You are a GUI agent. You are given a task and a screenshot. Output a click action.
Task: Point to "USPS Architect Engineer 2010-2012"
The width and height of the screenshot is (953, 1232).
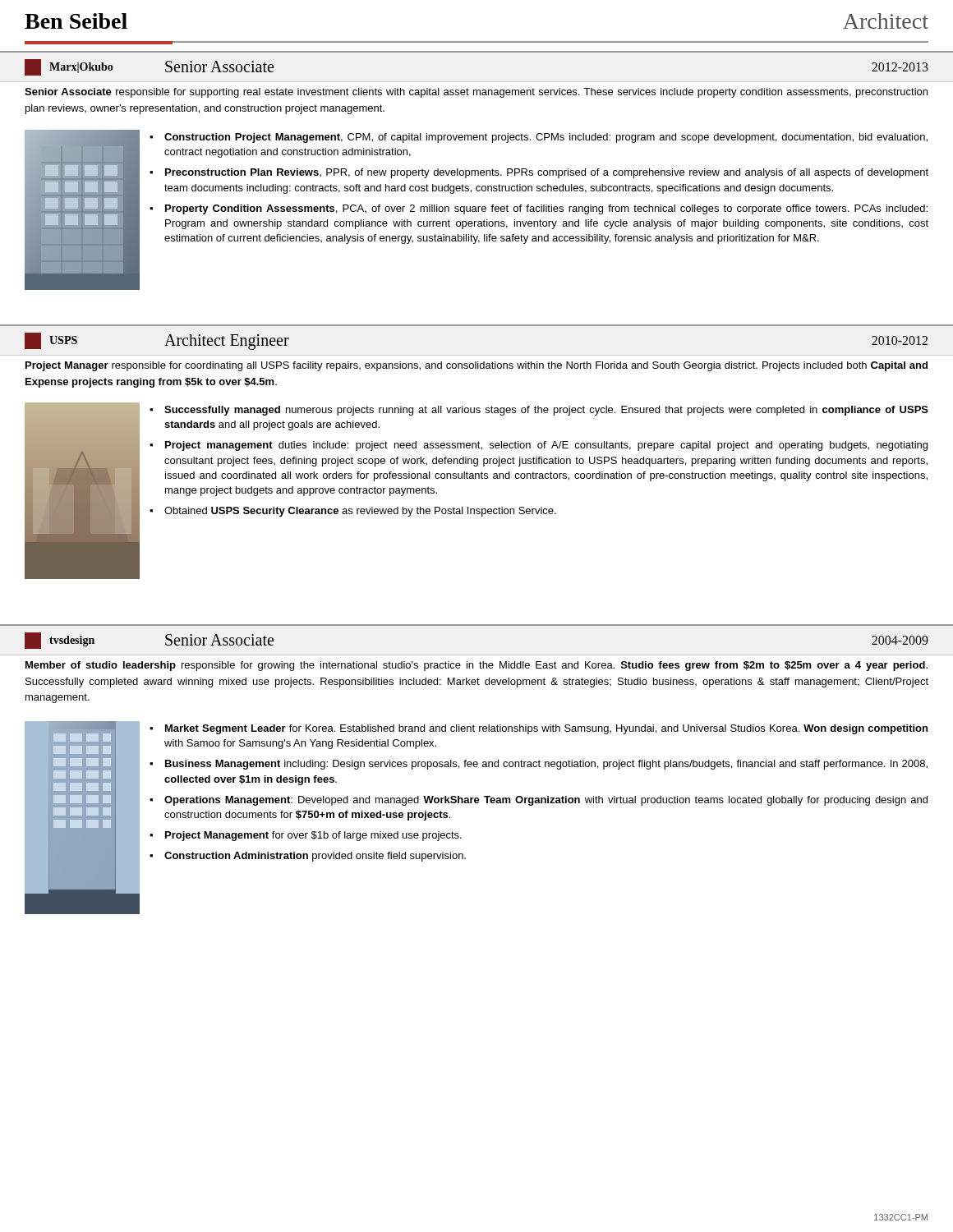point(56,341)
